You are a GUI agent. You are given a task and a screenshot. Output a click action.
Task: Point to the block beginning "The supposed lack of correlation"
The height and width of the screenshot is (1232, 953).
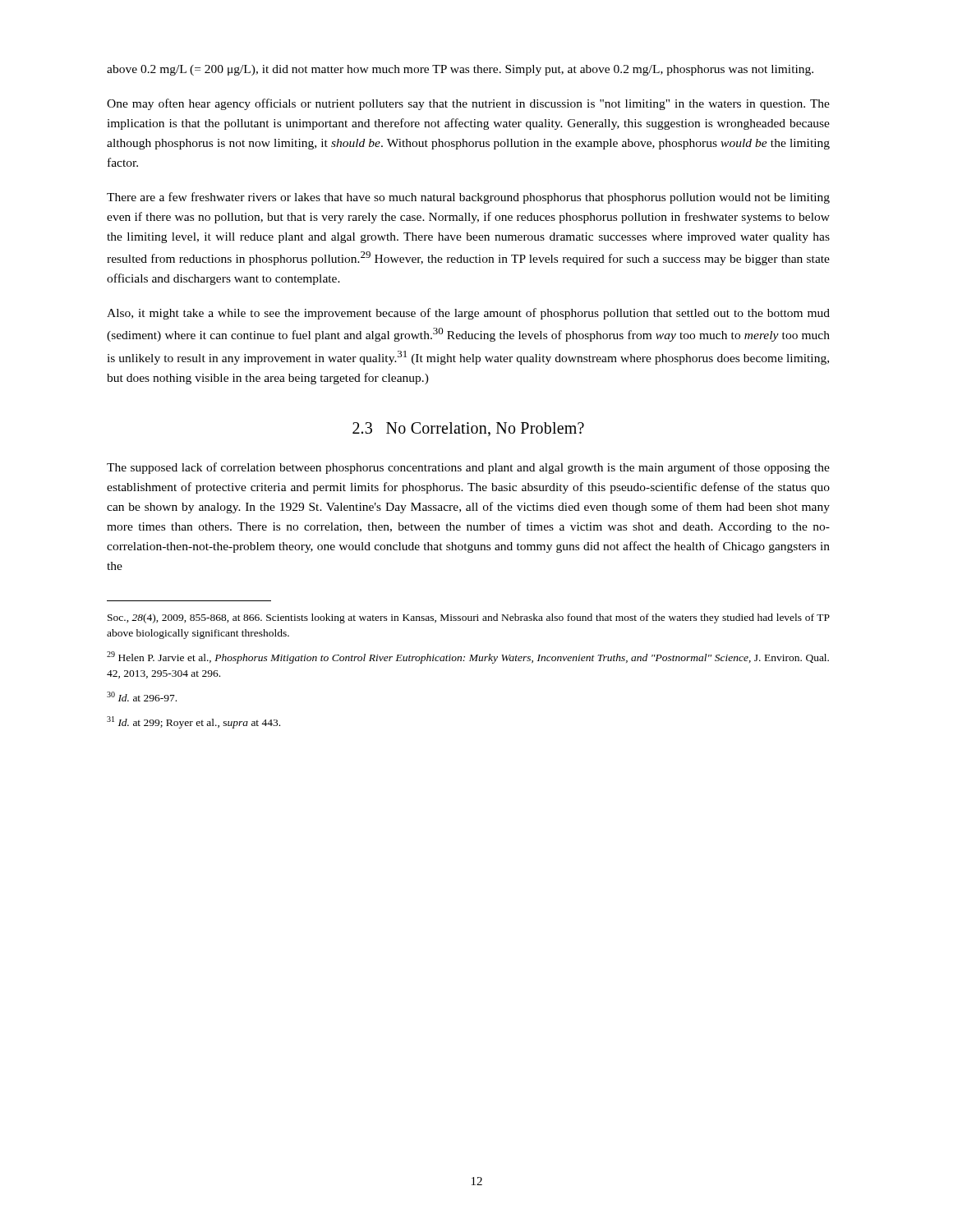468,516
